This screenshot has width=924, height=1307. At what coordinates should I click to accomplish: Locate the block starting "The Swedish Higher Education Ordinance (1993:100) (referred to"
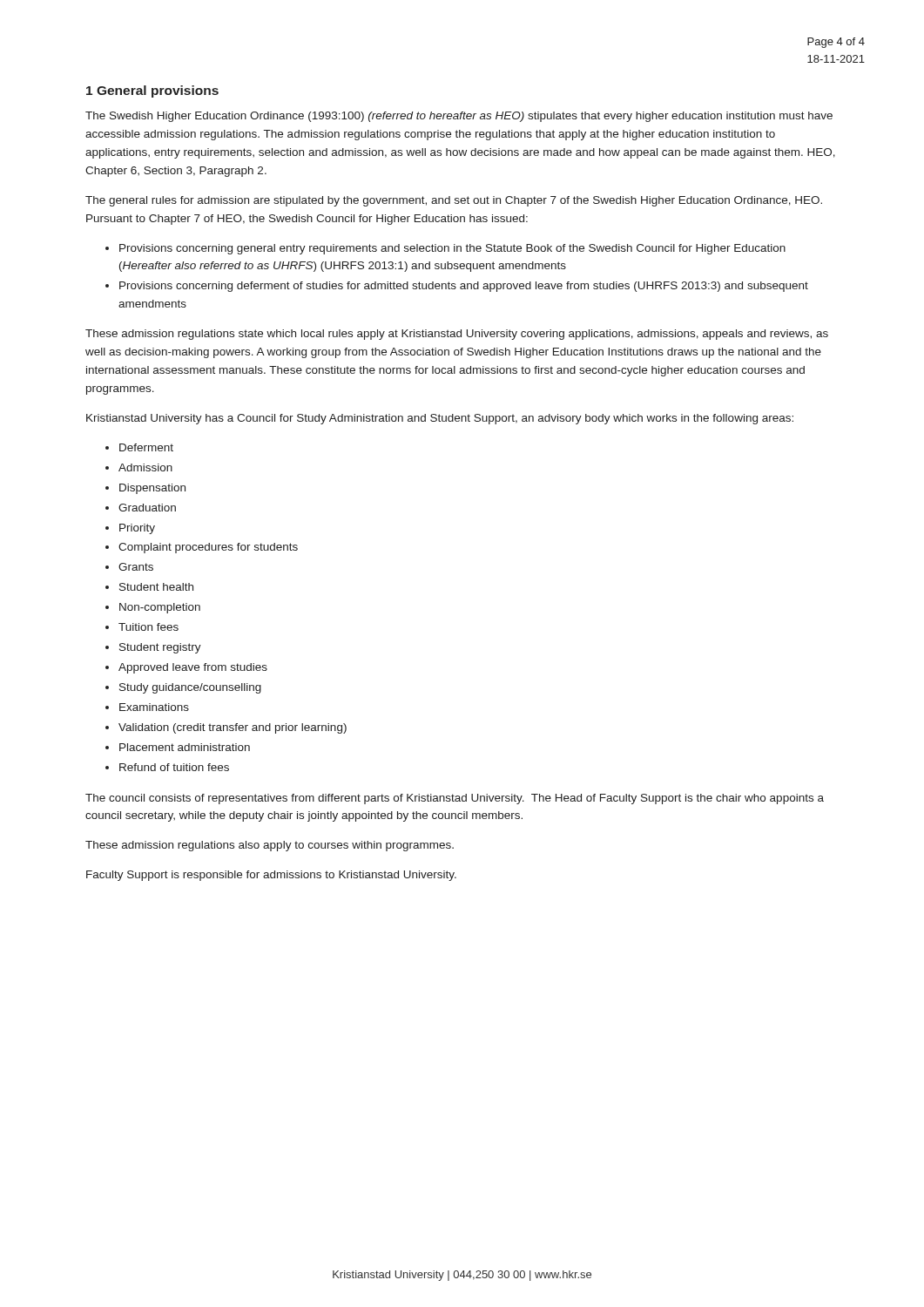point(460,143)
